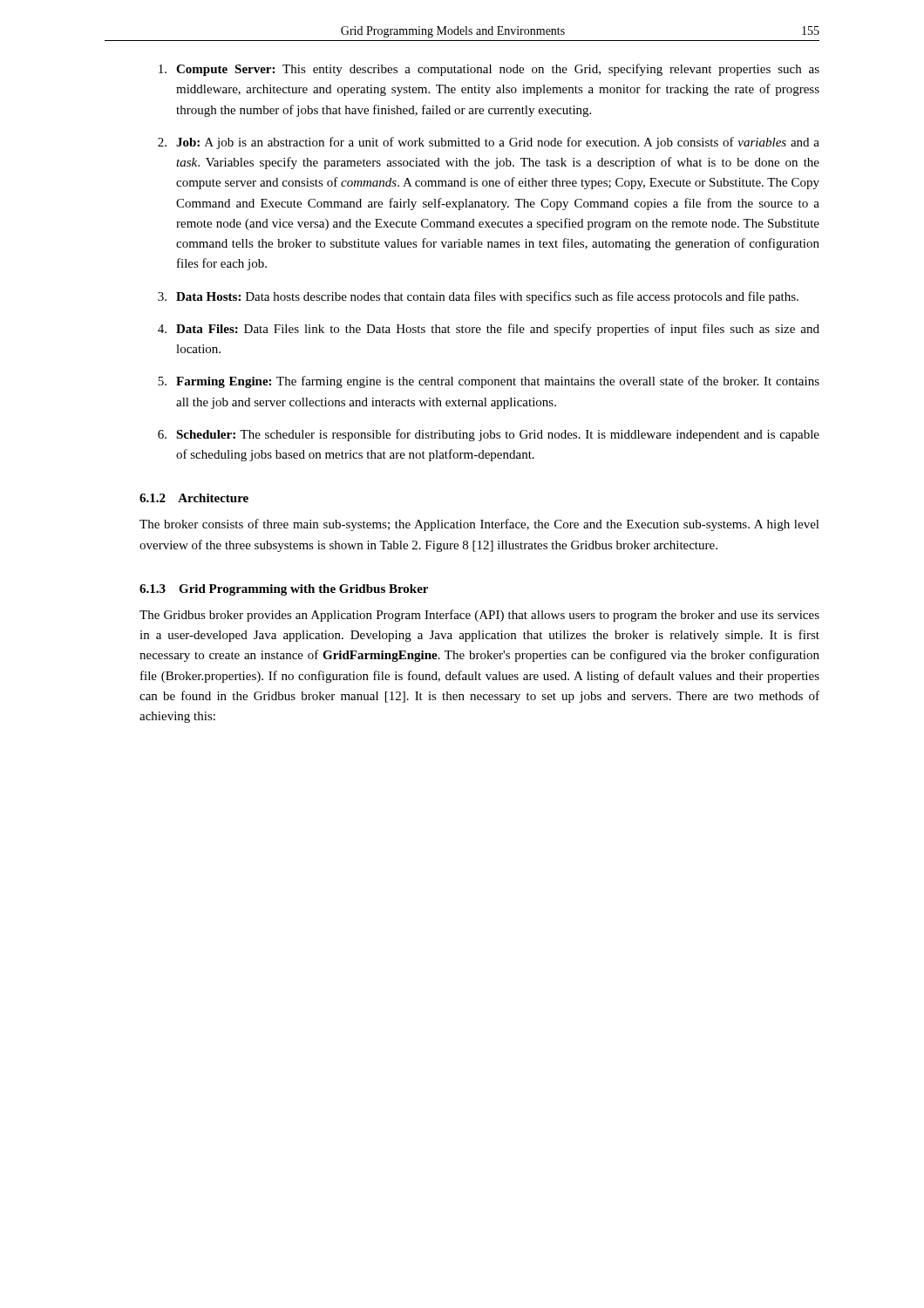924x1308 pixels.
Task: Find the block on this page that starts "6. Scheduler: The scheduler is responsible"
Action: (479, 445)
